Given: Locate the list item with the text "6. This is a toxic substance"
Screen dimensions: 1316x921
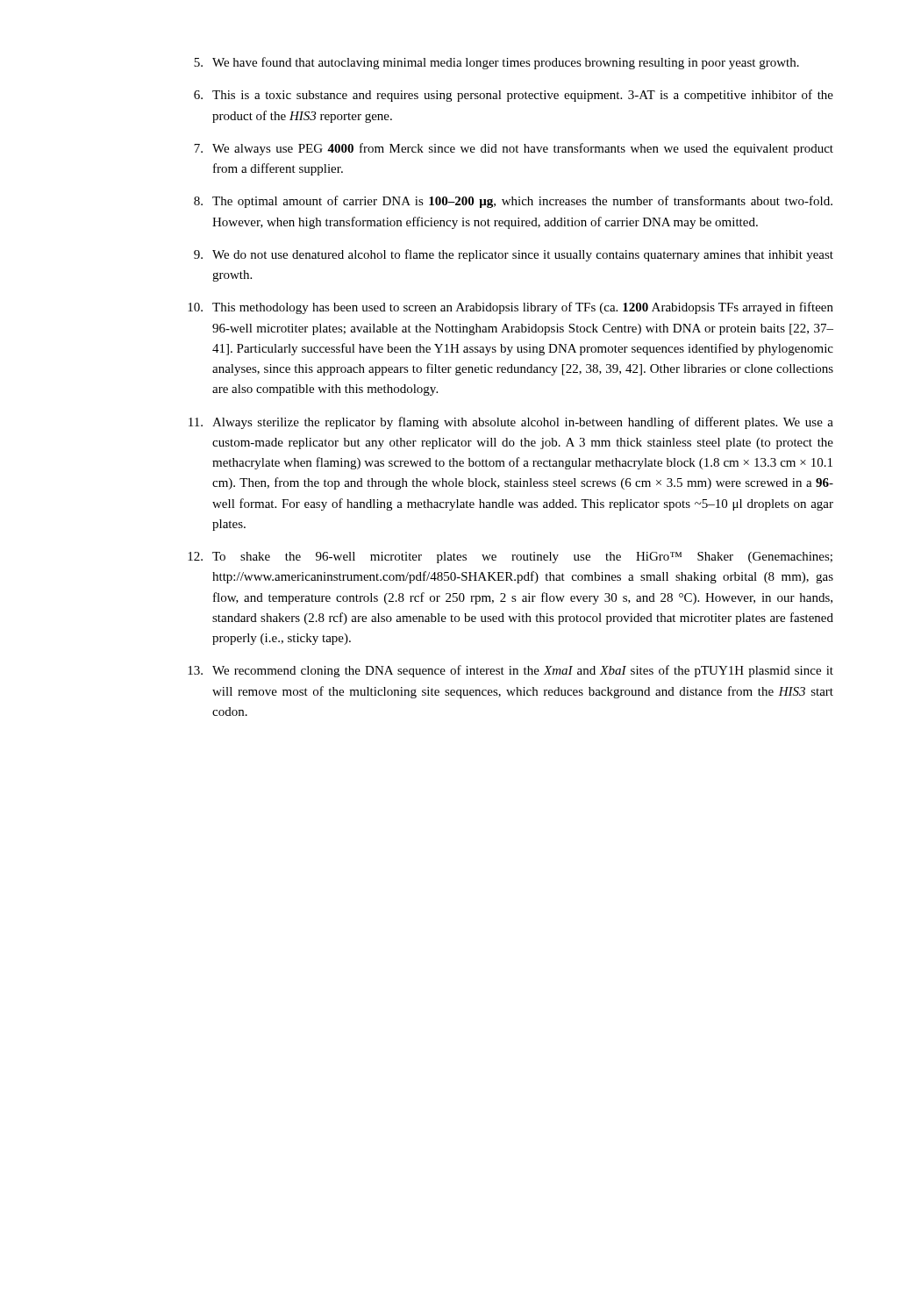Looking at the screenshot, I should click(496, 106).
